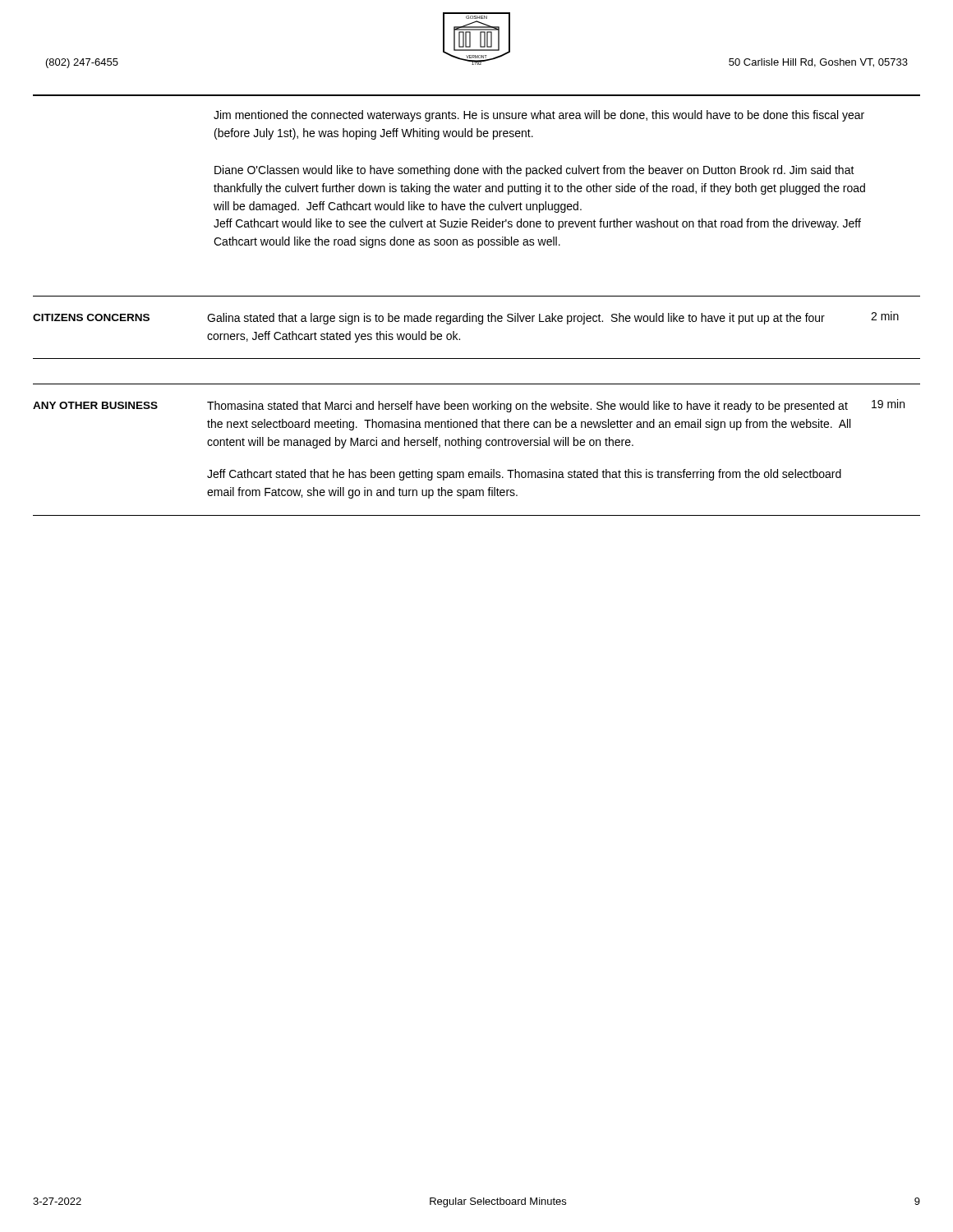Locate the text block starting "CITIZENS CONCERNS"
The width and height of the screenshot is (953, 1232).
click(x=91, y=317)
